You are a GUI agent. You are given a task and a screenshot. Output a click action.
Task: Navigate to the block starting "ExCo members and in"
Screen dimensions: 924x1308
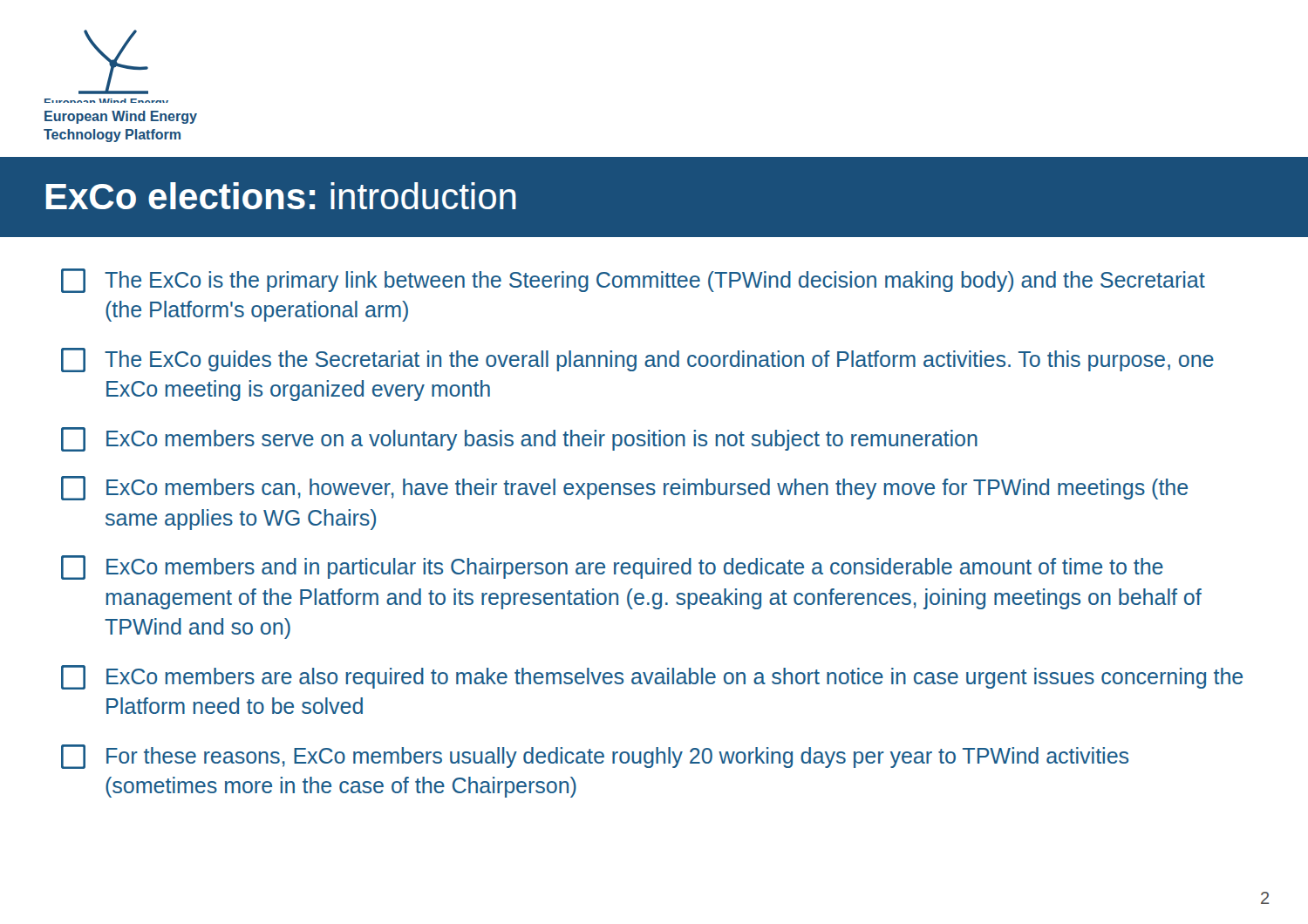pyautogui.click(x=654, y=597)
